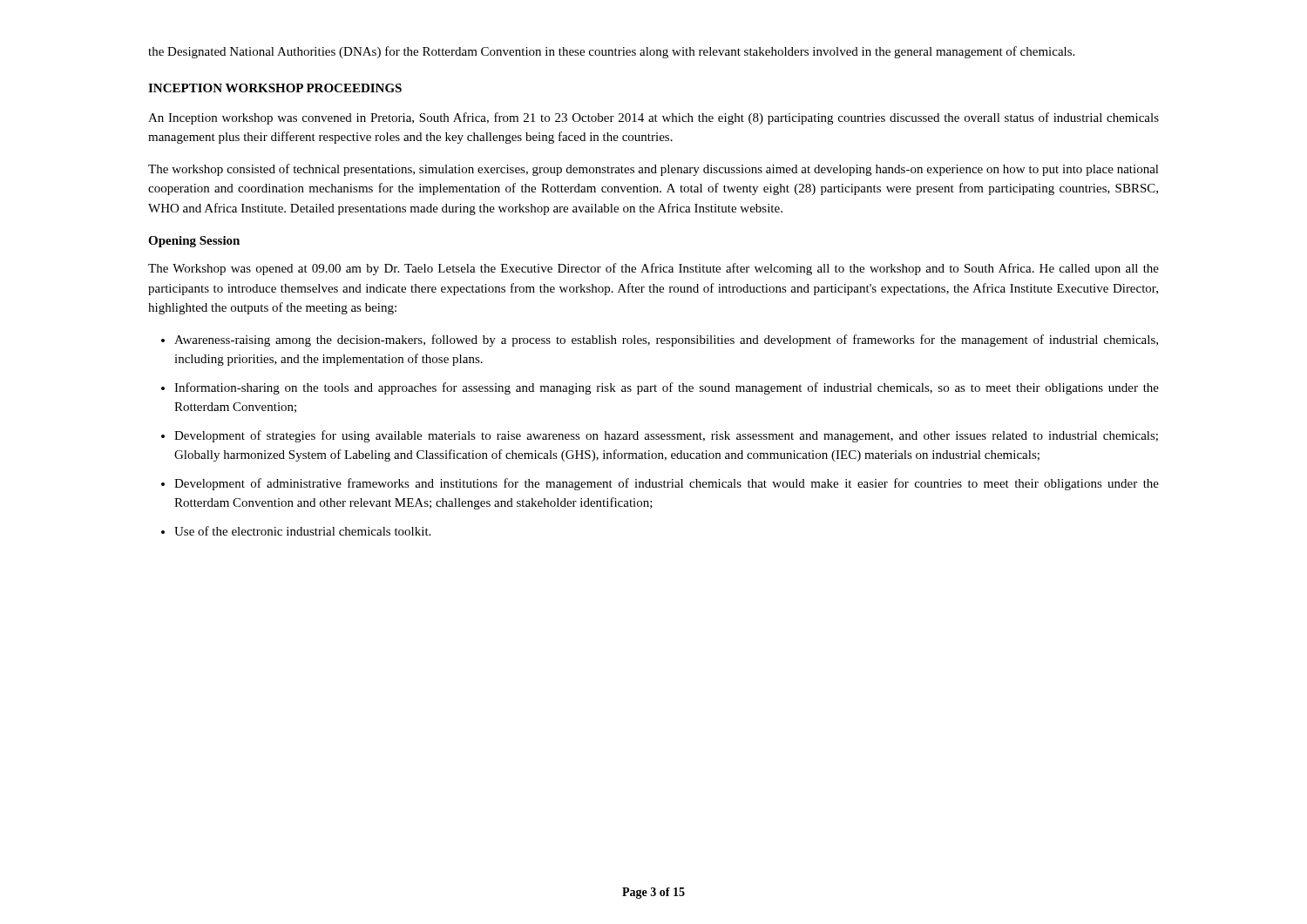Locate the block of text that opens with "Development of strategies"

click(667, 445)
